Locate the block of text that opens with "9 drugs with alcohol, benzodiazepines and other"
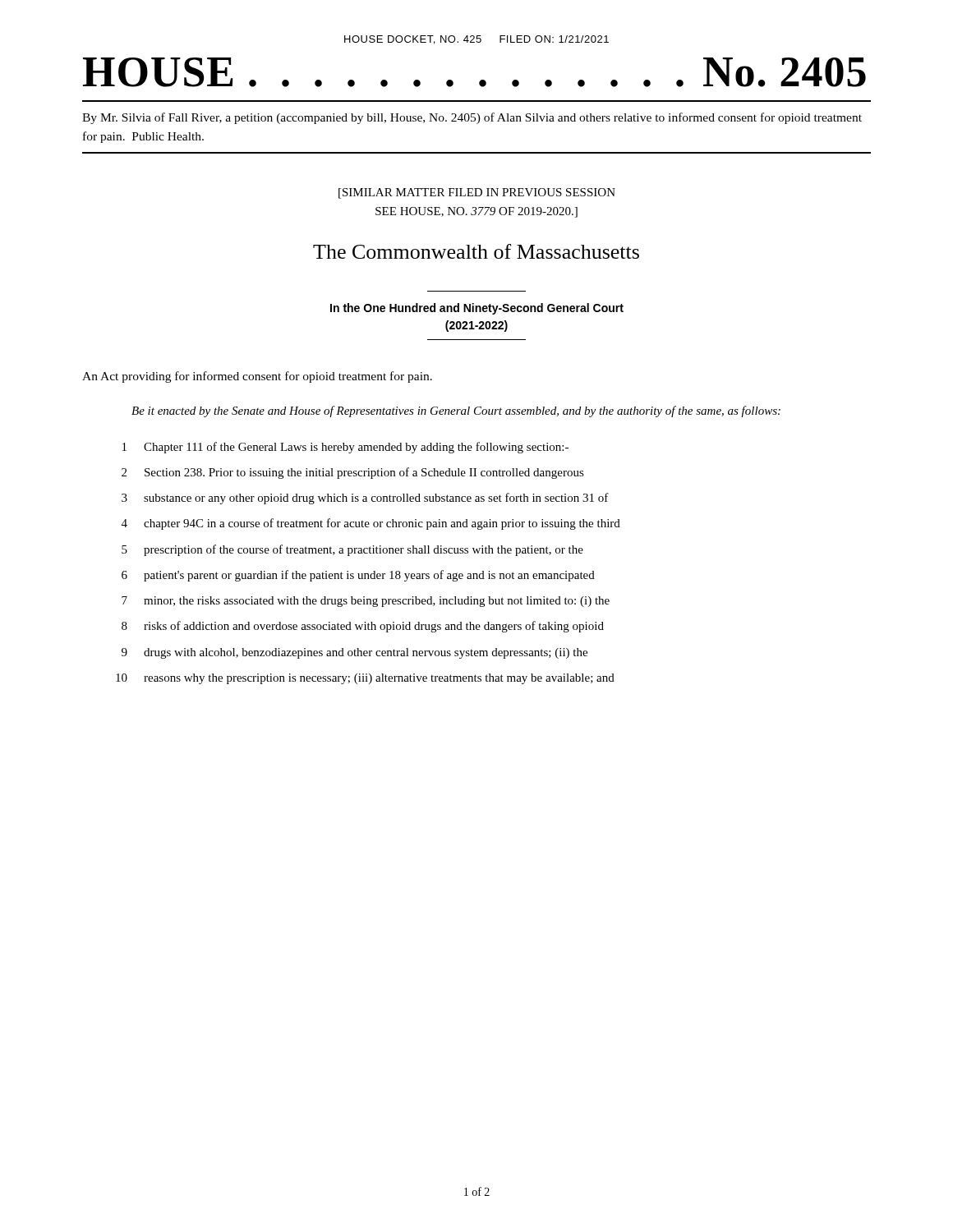This screenshot has height=1232, width=953. (x=476, y=652)
